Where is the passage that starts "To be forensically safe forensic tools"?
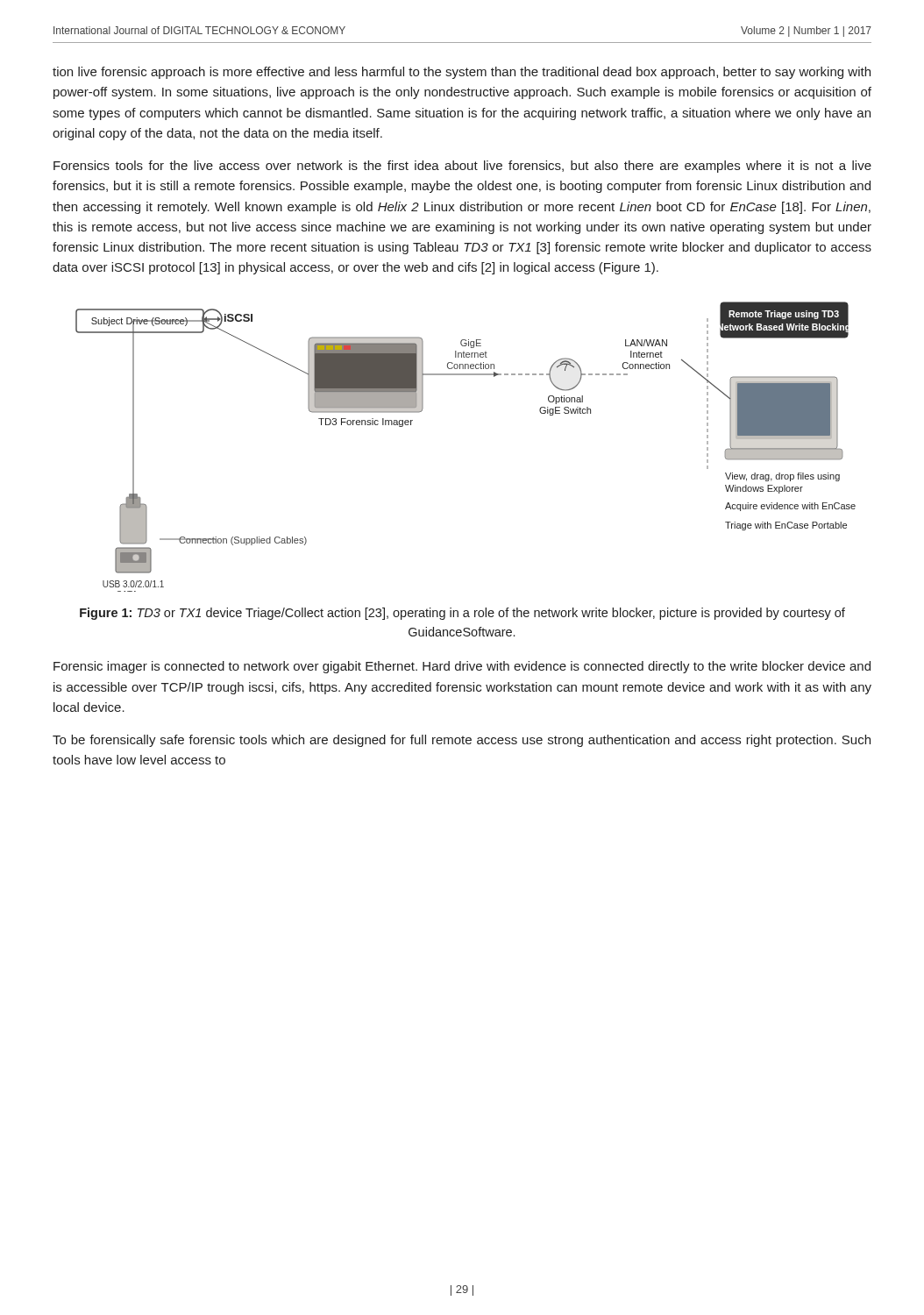924x1315 pixels. (462, 750)
